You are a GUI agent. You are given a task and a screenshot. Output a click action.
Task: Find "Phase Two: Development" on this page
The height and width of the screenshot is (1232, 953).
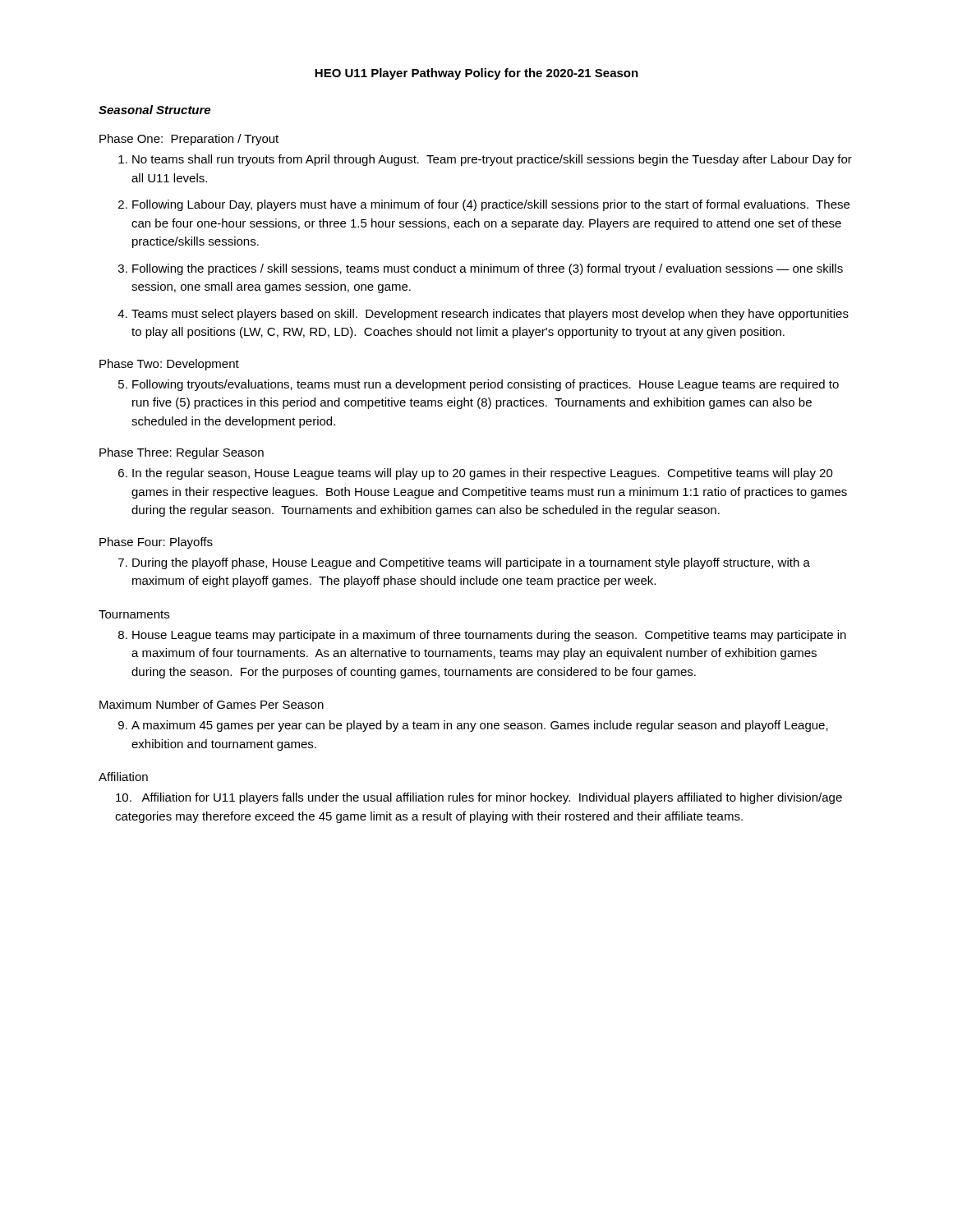coord(169,363)
